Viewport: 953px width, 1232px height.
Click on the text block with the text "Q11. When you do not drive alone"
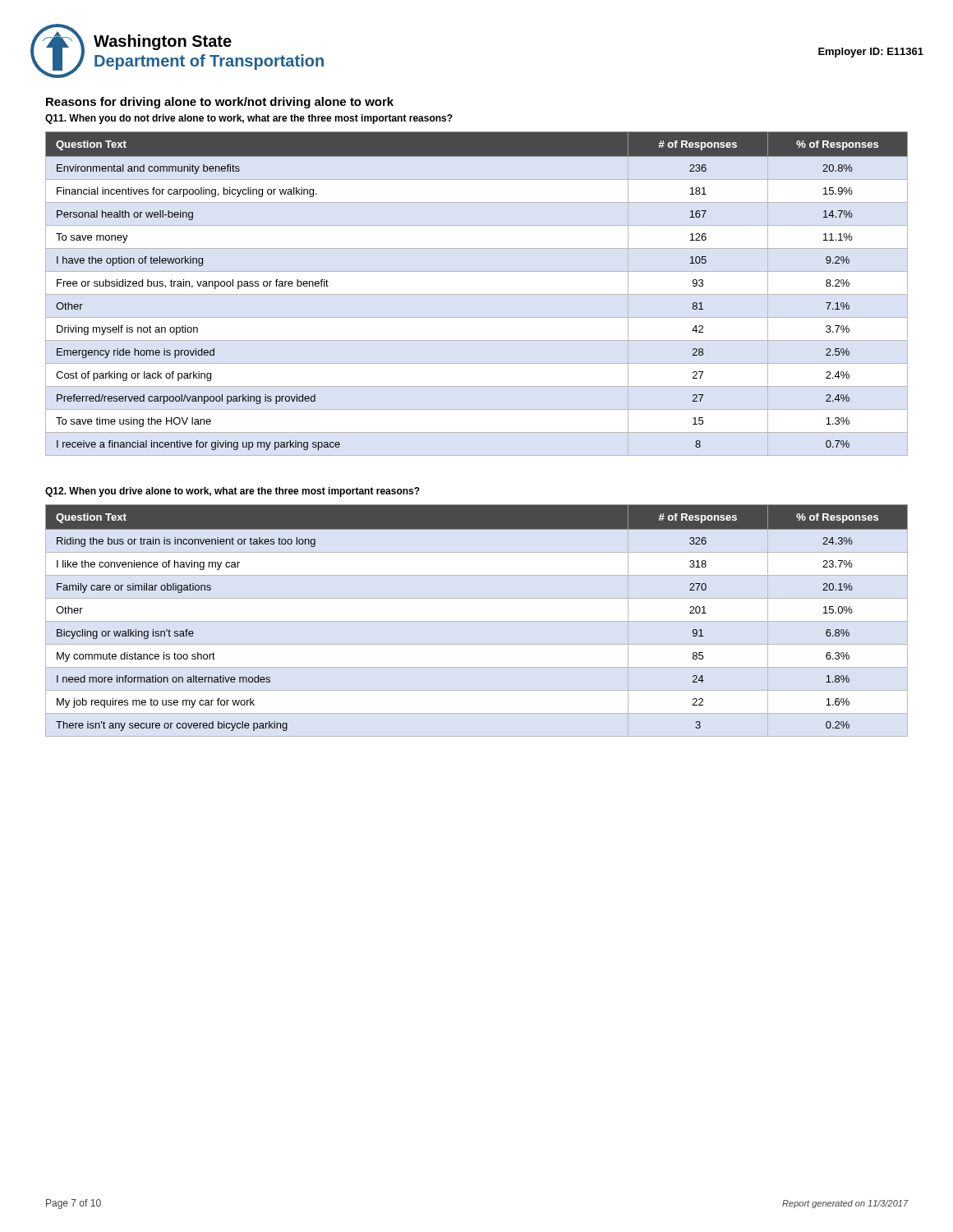point(249,118)
